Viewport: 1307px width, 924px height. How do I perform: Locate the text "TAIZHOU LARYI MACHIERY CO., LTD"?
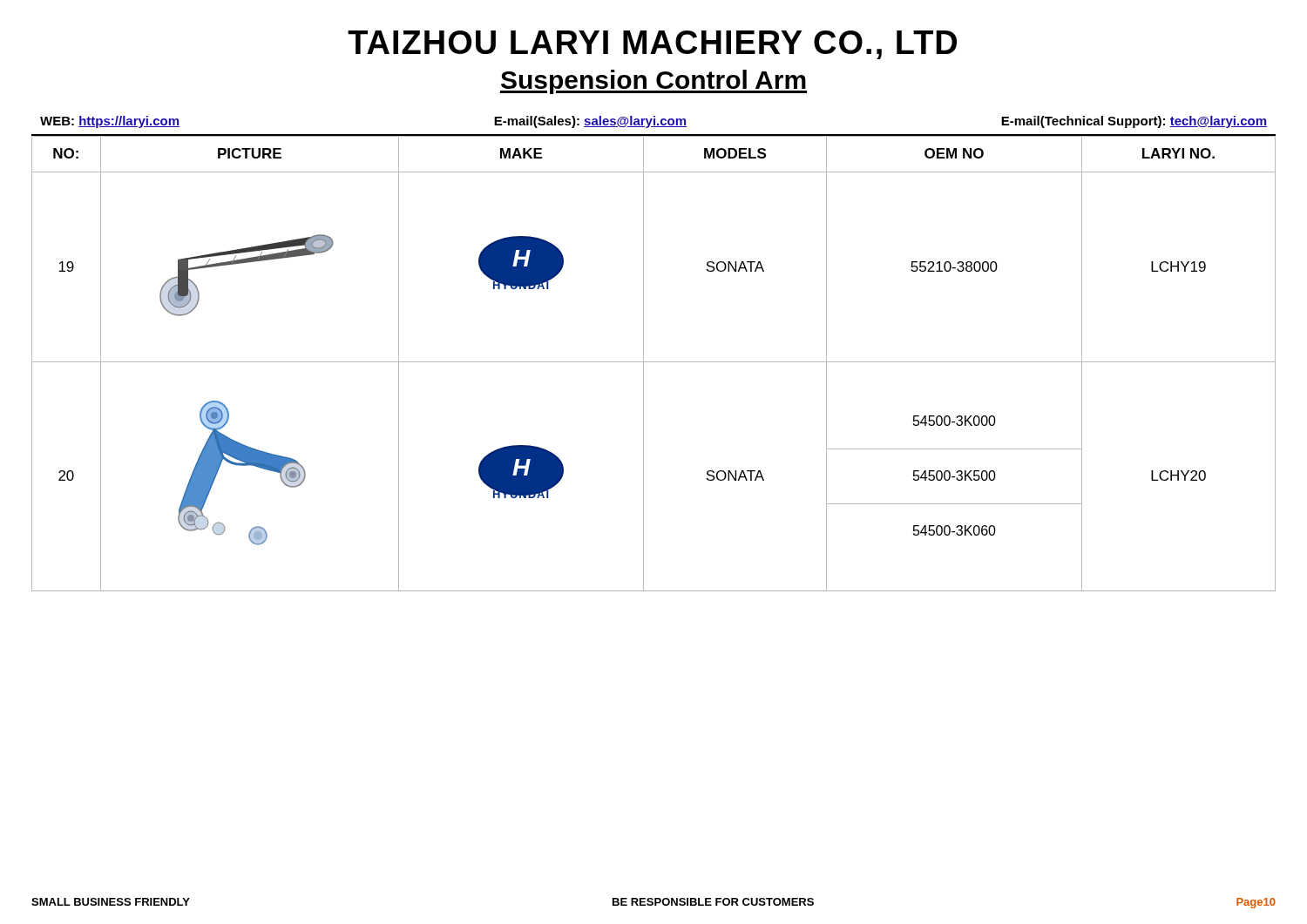click(x=654, y=43)
